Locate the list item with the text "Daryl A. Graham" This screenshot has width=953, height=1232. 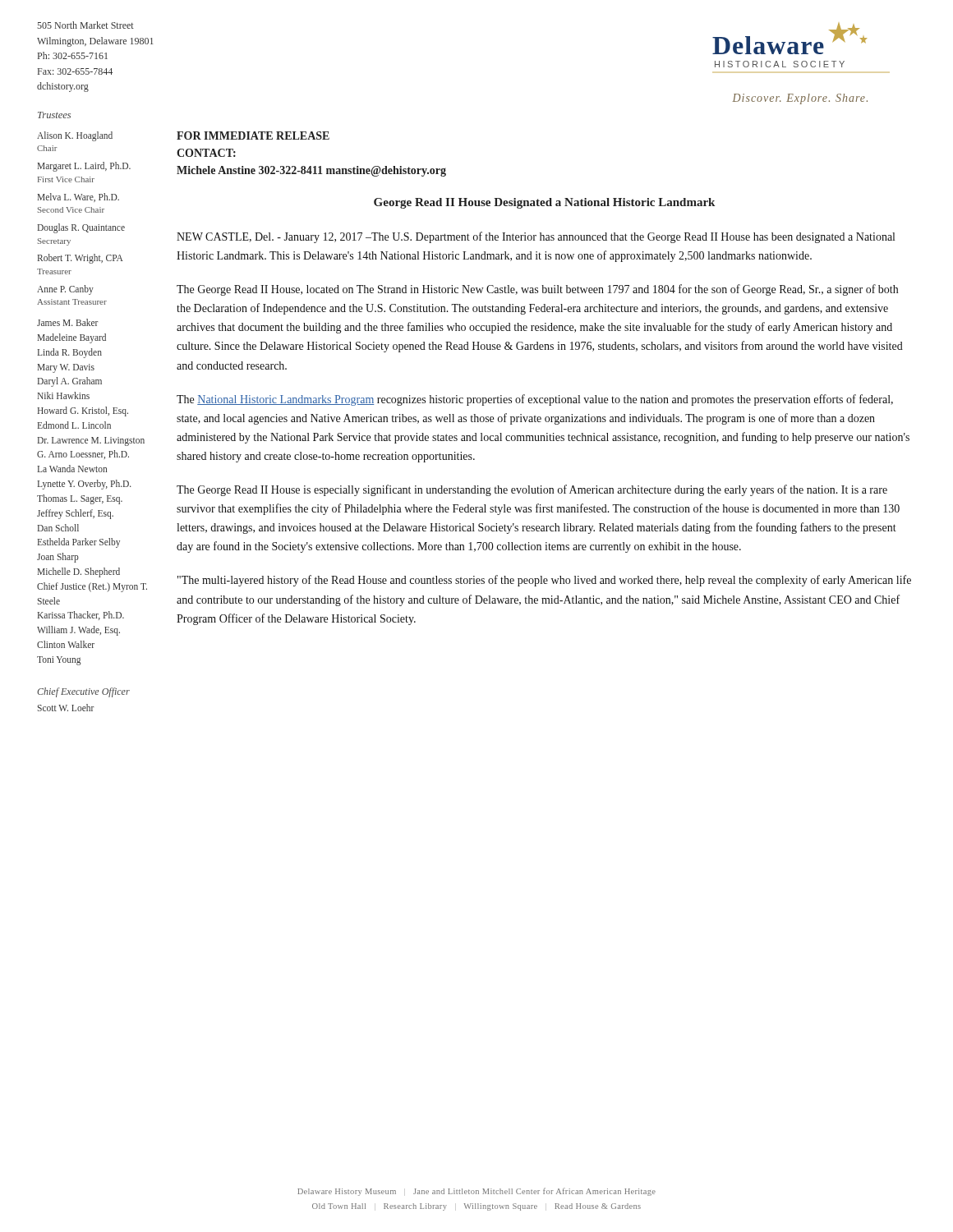pos(70,381)
